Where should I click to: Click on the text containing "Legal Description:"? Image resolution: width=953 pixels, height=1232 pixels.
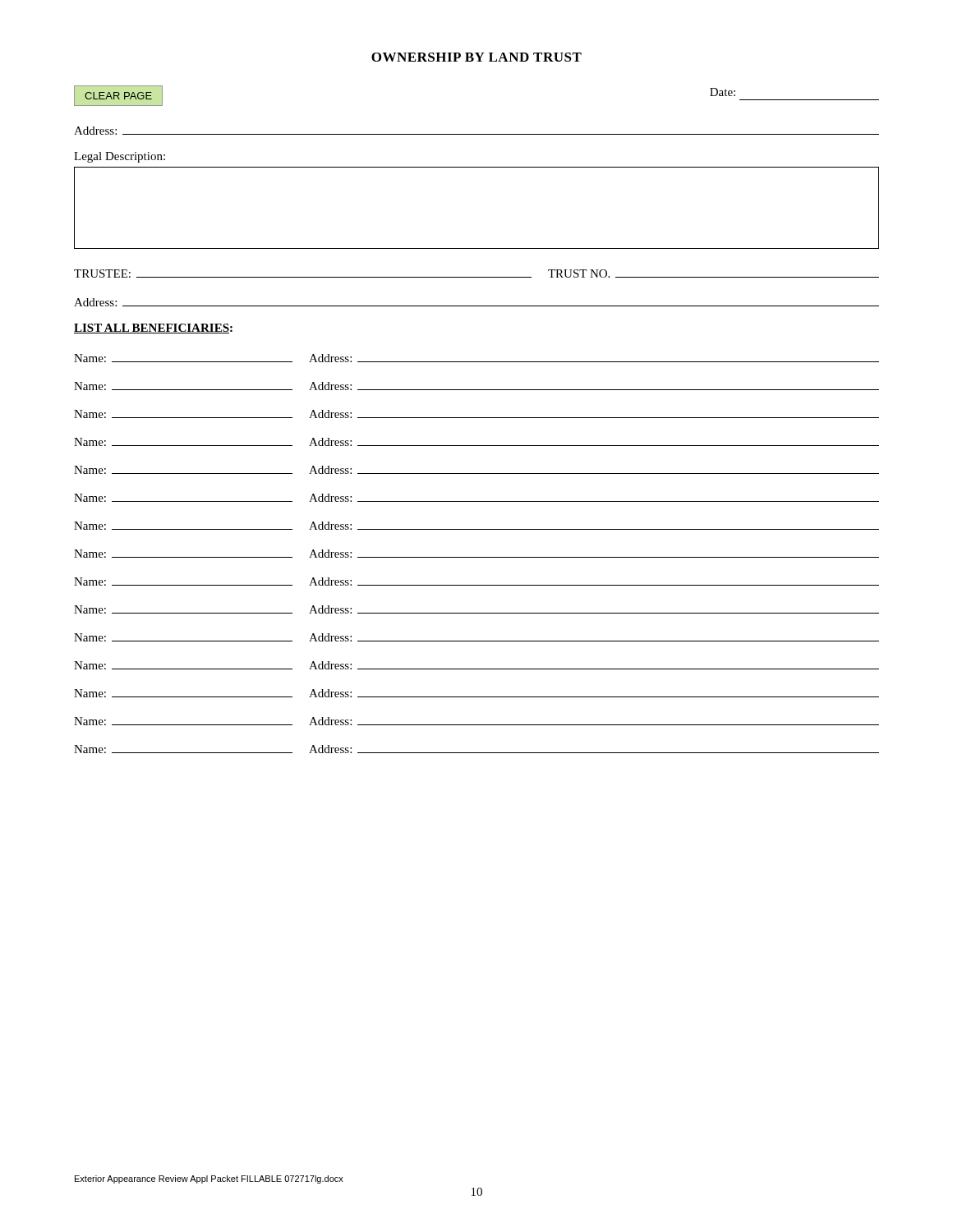120,156
